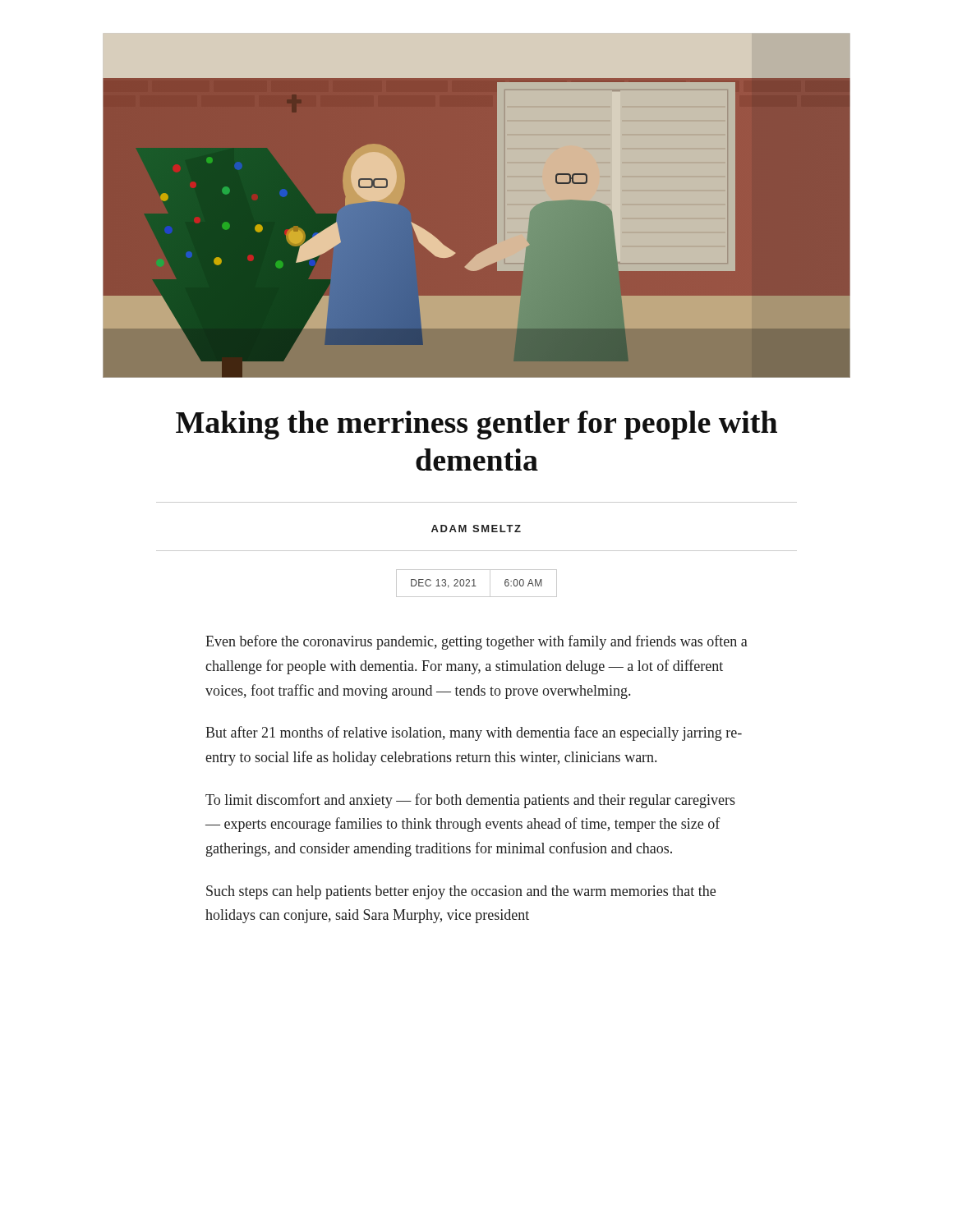This screenshot has height=1232, width=953.
Task: Select the block starting "DEC 13, 2021 6:00 AM"
Action: pos(476,583)
